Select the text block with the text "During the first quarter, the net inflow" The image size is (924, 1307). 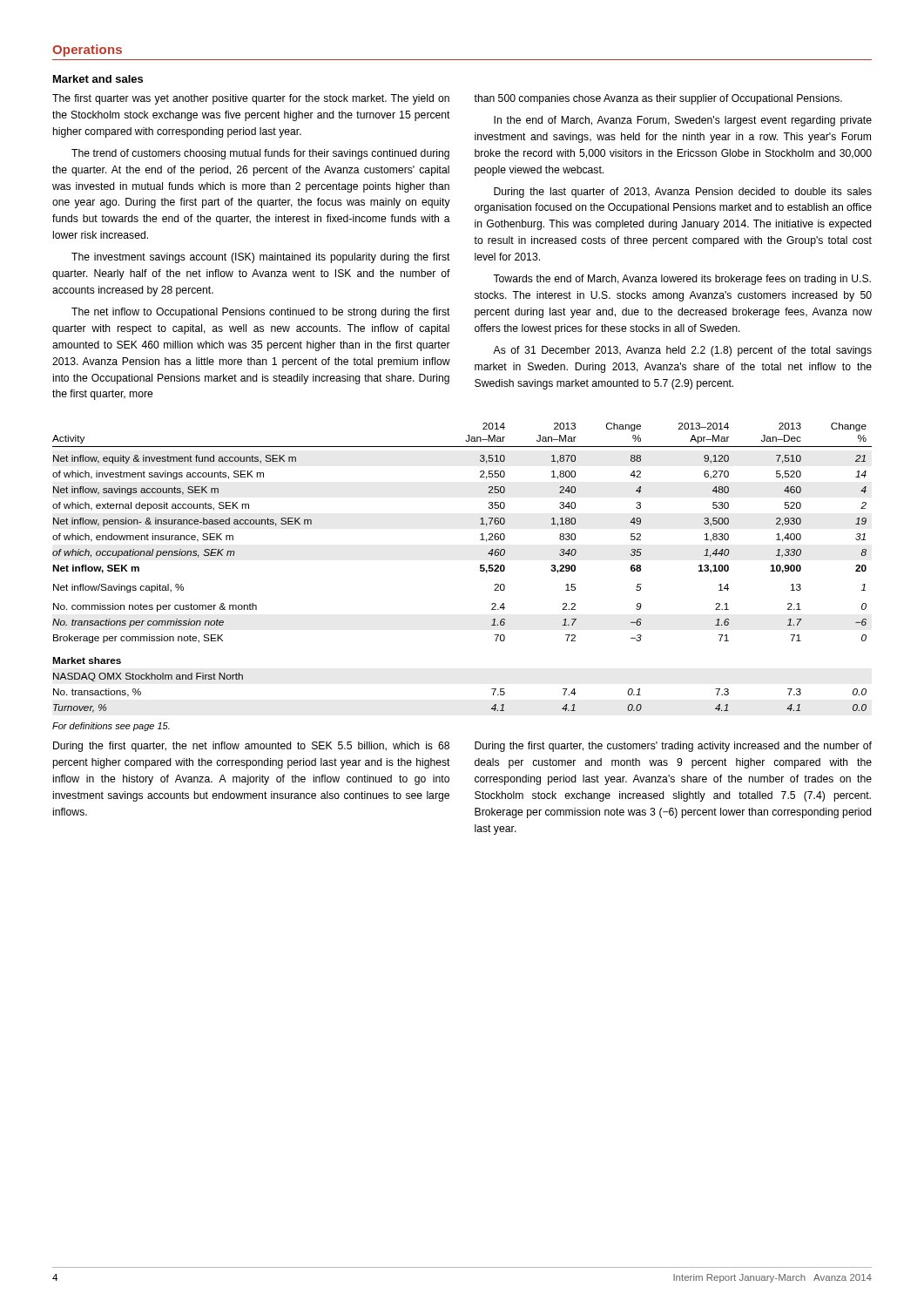tap(251, 779)
